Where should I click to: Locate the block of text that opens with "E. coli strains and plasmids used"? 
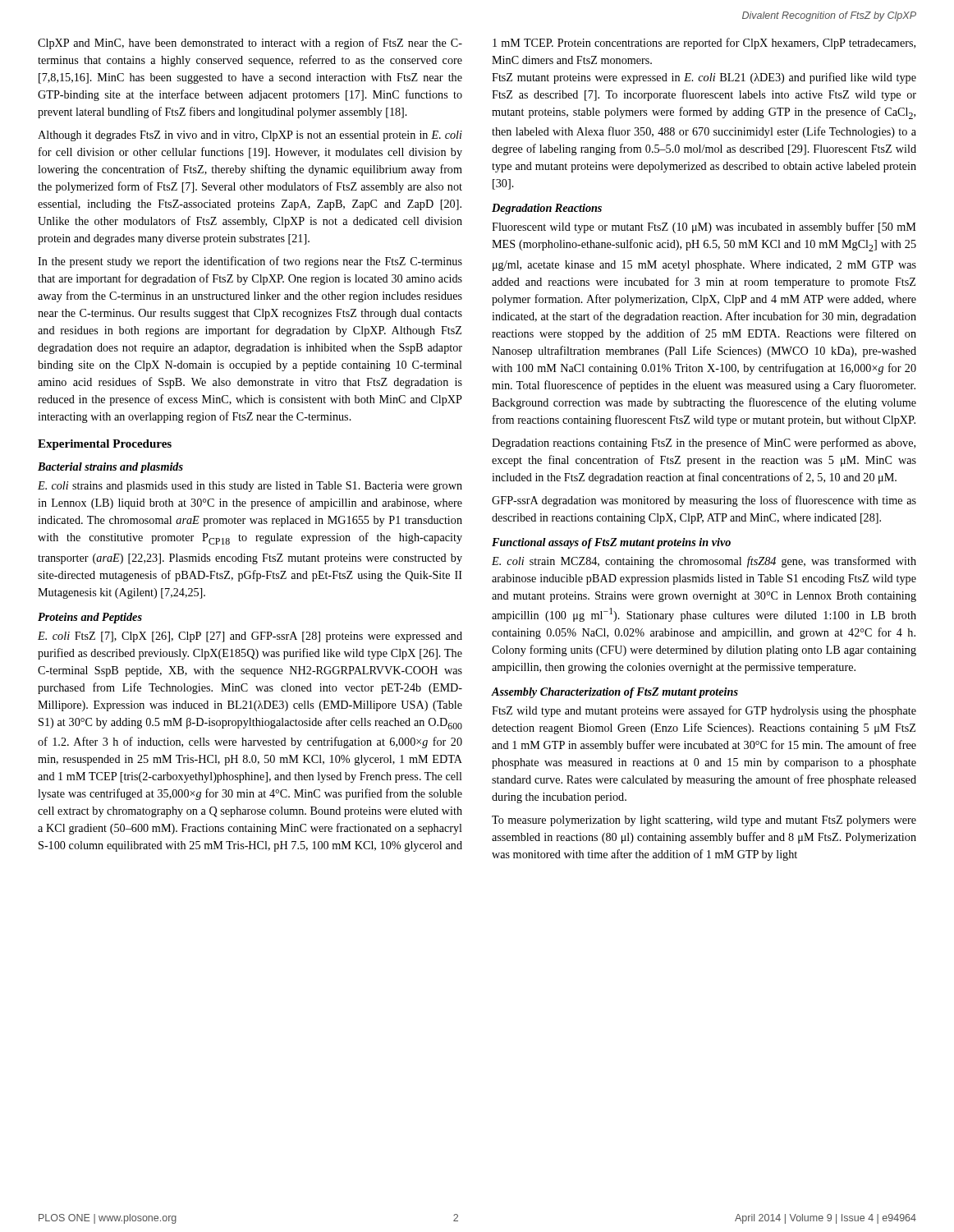pyautogui.click(x=250, y=539)
